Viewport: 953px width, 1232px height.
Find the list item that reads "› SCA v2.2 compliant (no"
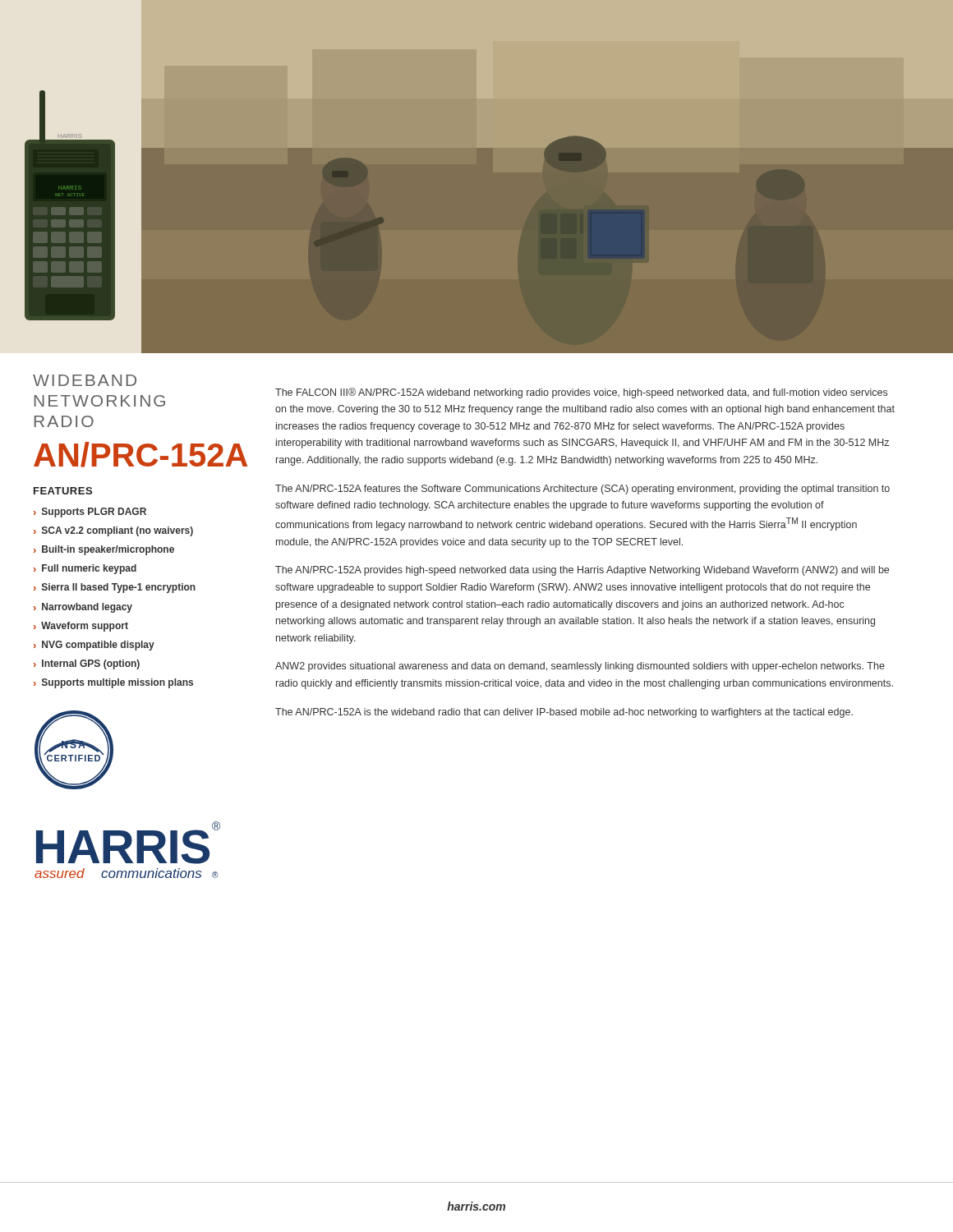tap(113, 531)
